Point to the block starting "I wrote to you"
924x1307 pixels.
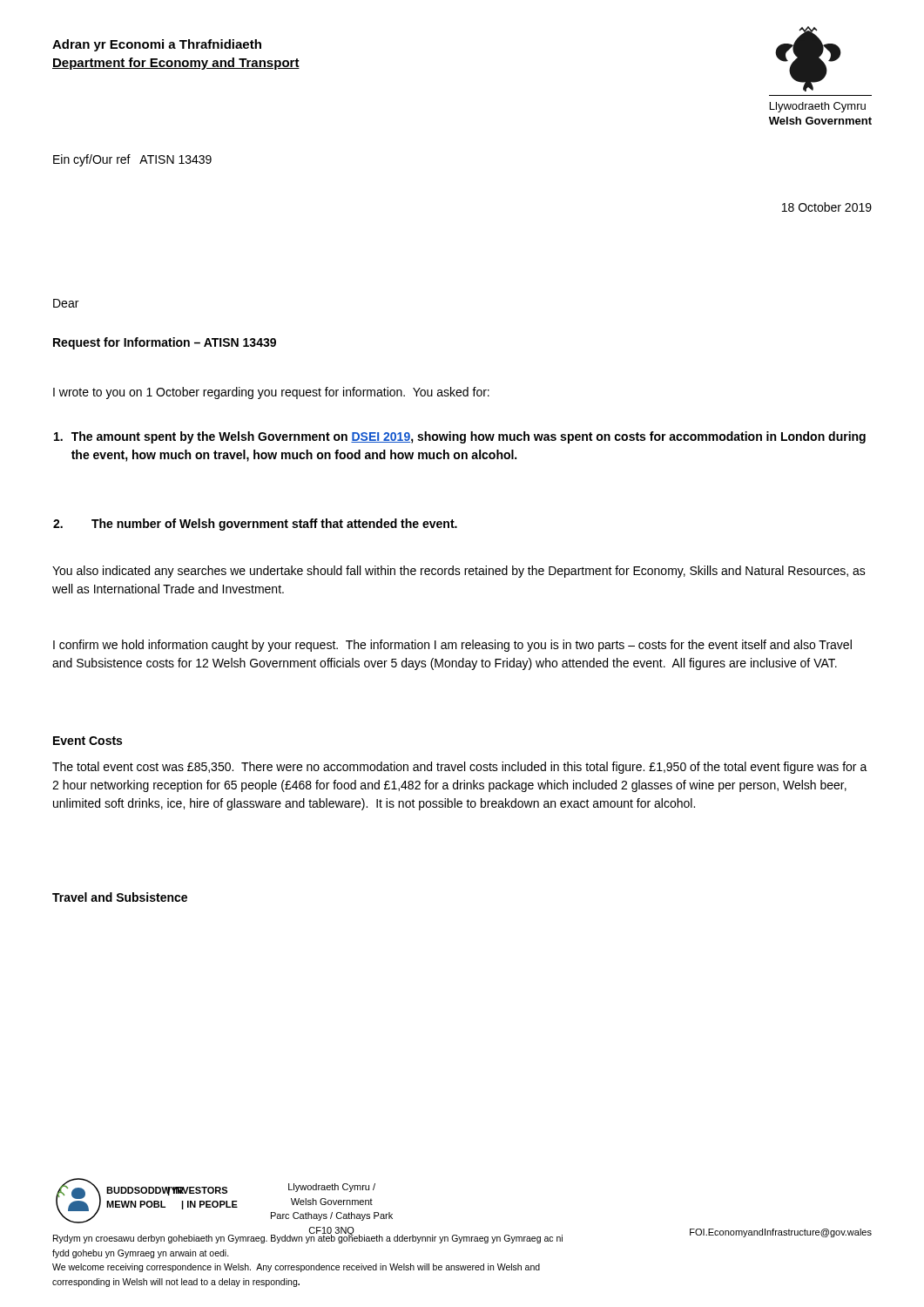coord(271,392)
